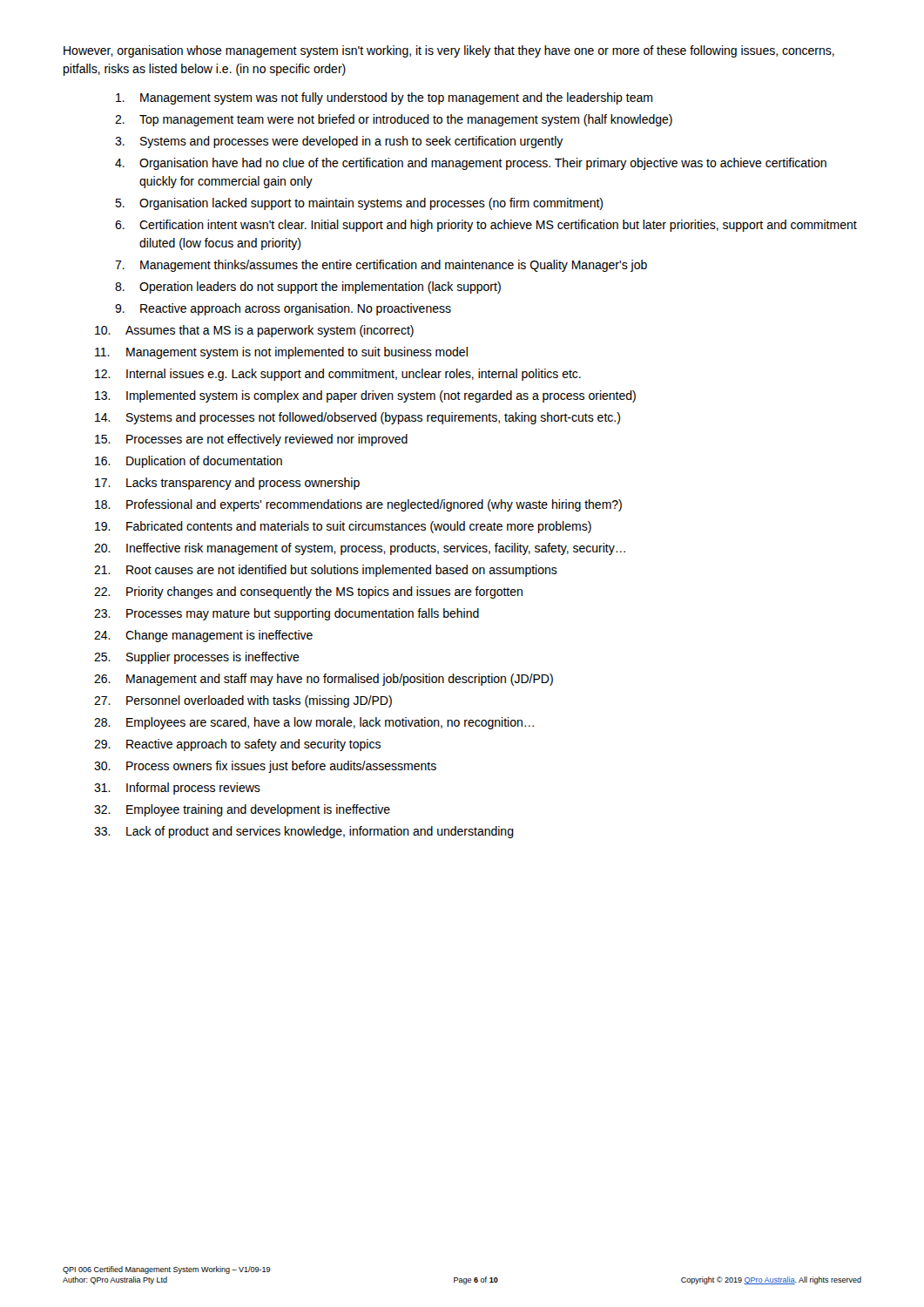Locate the list item that reads "19. Fabricated contents and materials to suit circumstances"

click(478, 527)
